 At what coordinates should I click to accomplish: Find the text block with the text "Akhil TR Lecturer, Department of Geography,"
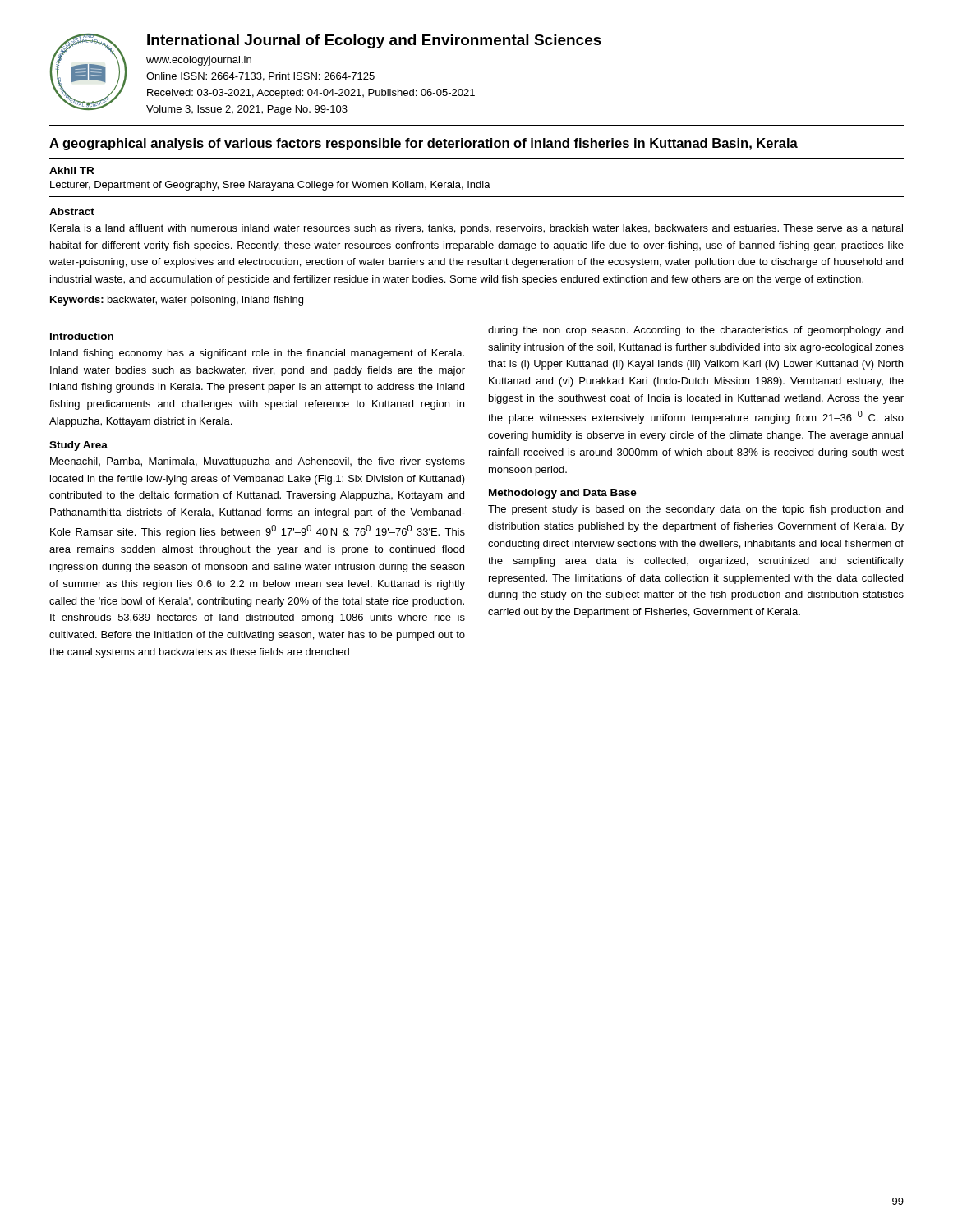coord(476,177)
